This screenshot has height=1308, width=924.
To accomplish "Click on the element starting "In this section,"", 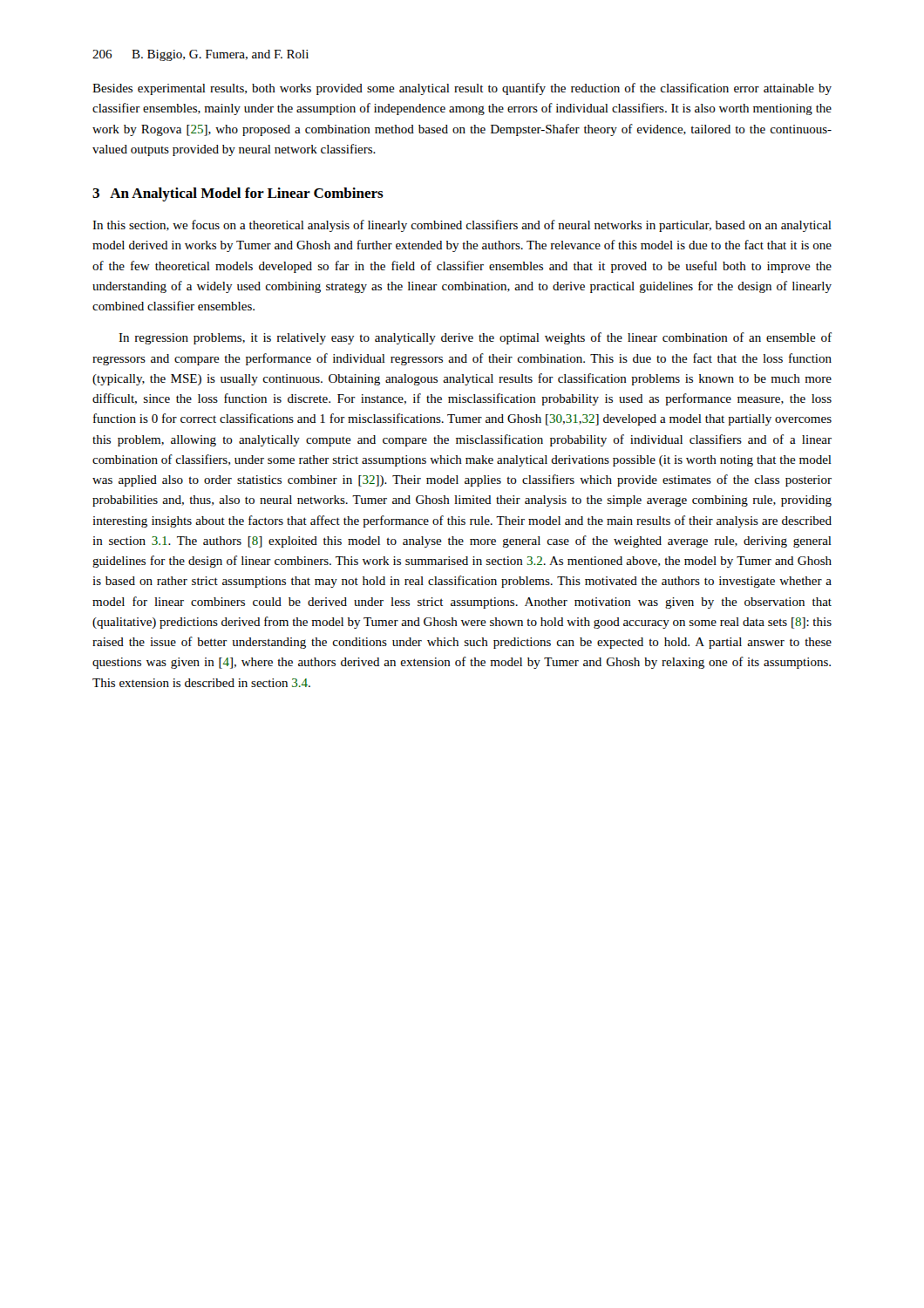I will (x=462, y=266).
